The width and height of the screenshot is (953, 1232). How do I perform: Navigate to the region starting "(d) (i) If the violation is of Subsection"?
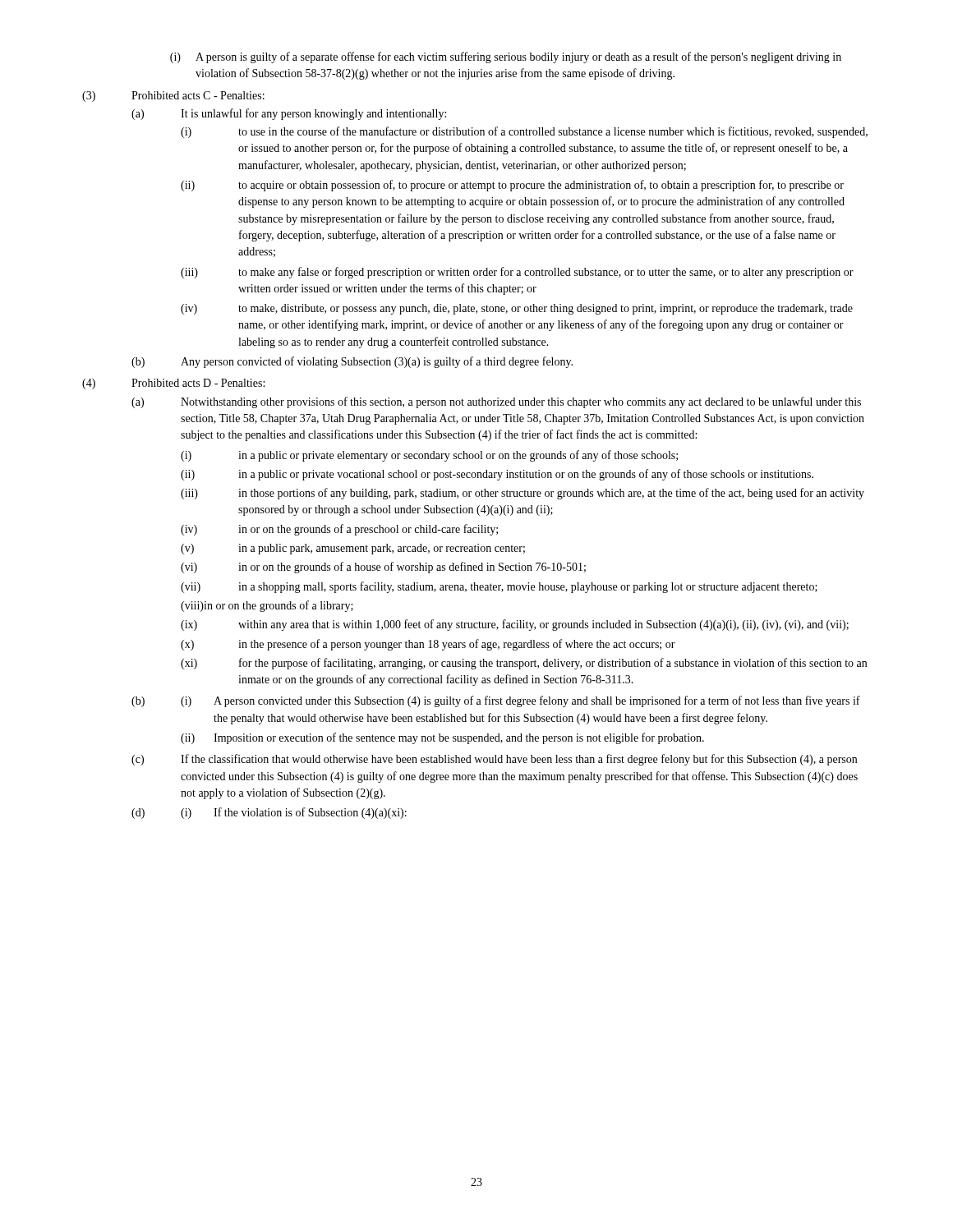point(269,813)
